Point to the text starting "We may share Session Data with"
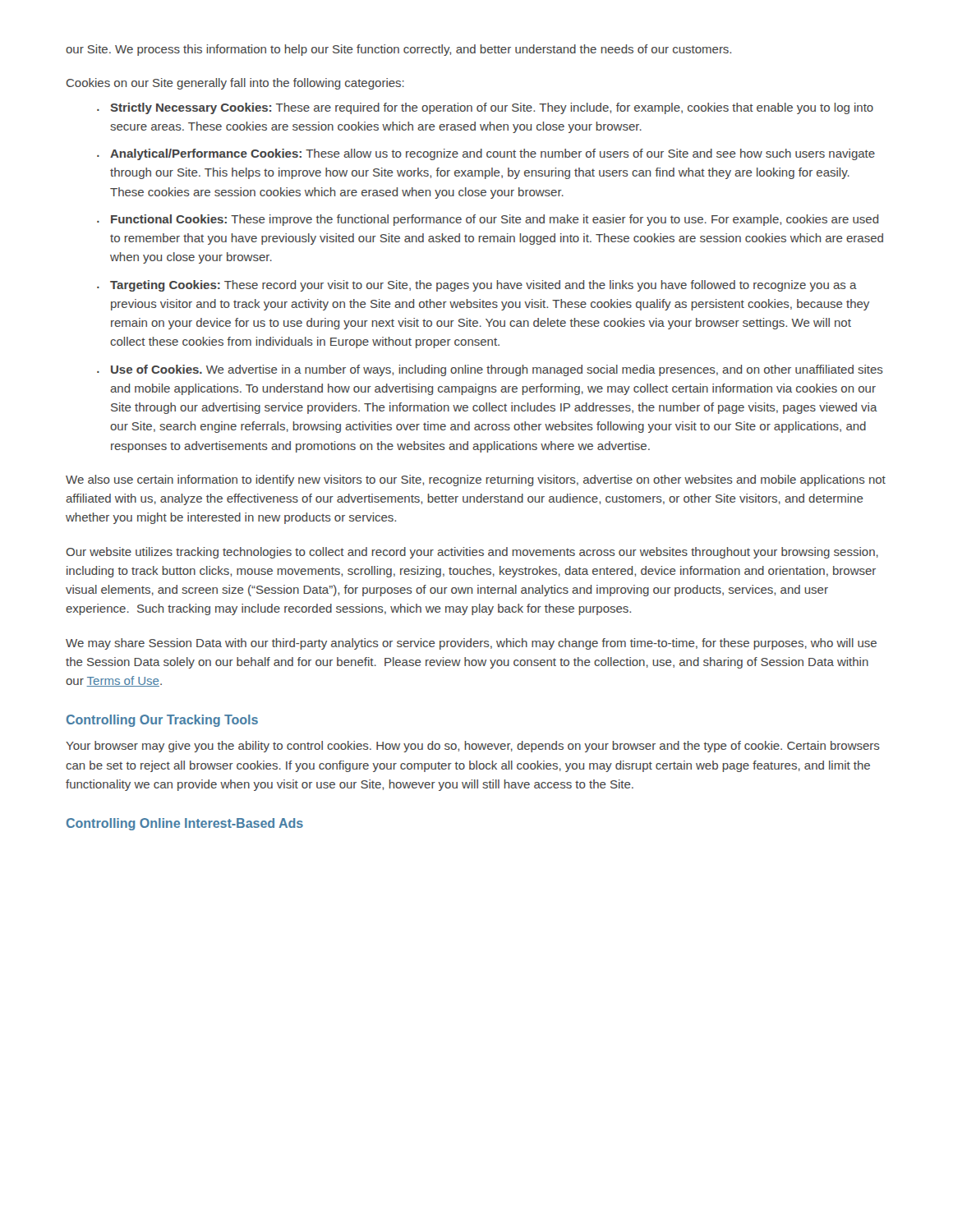Viewport: 953px width, 1232px height. pyautogui.click(x=471, y=661)
